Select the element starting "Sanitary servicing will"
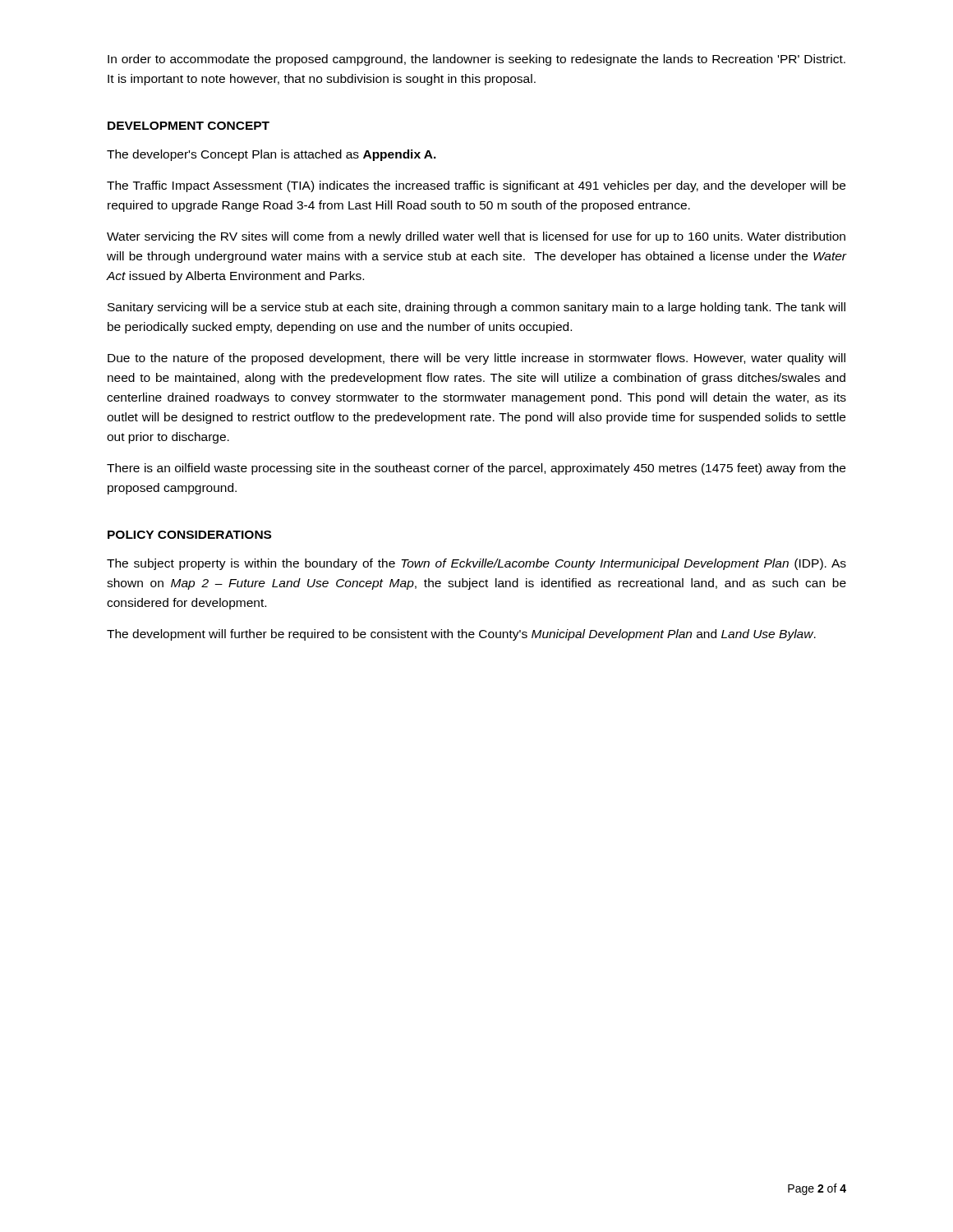 (476, 317)
